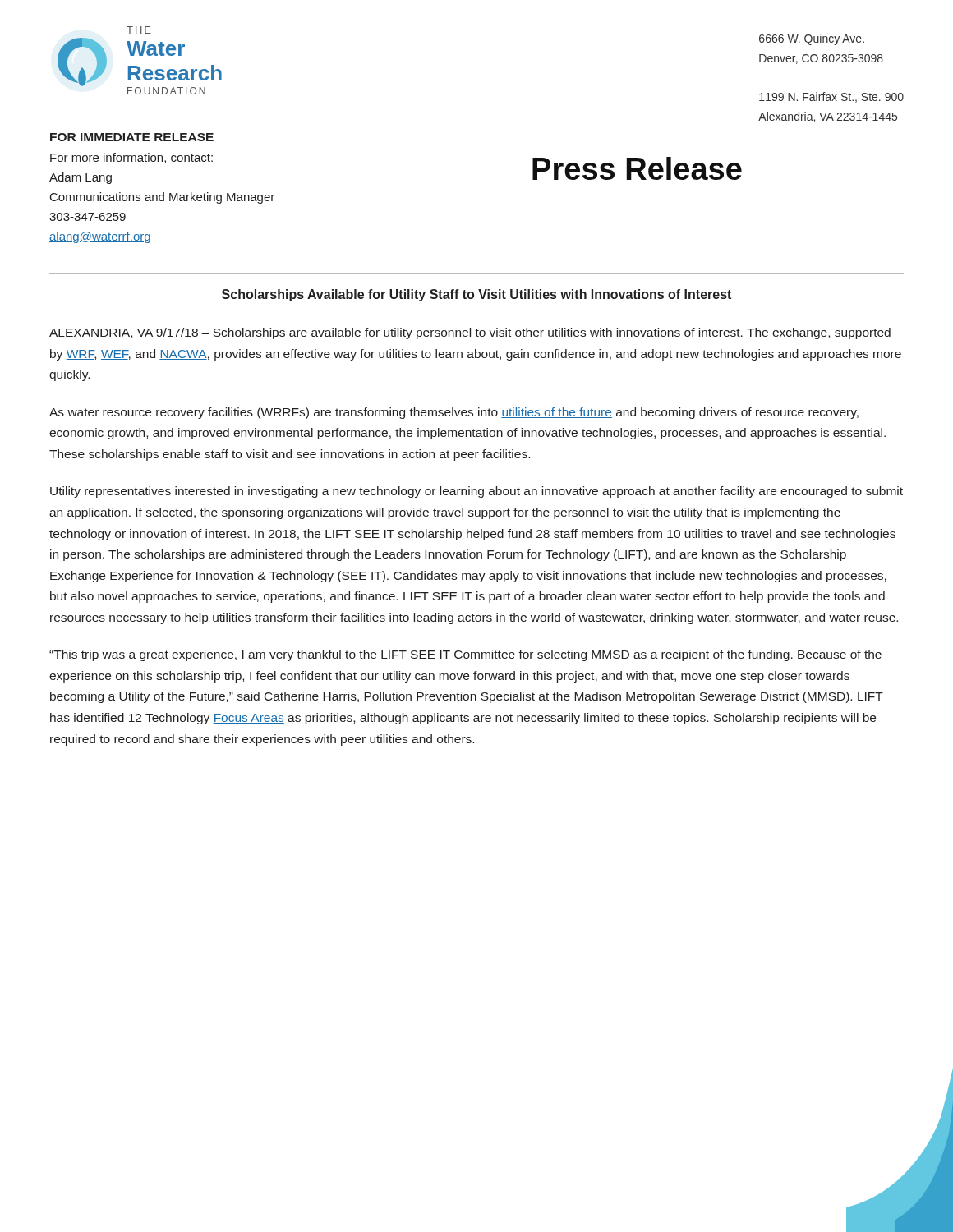
Task: Find the logo
Action: pyautogui.click(x=136, y=61)
